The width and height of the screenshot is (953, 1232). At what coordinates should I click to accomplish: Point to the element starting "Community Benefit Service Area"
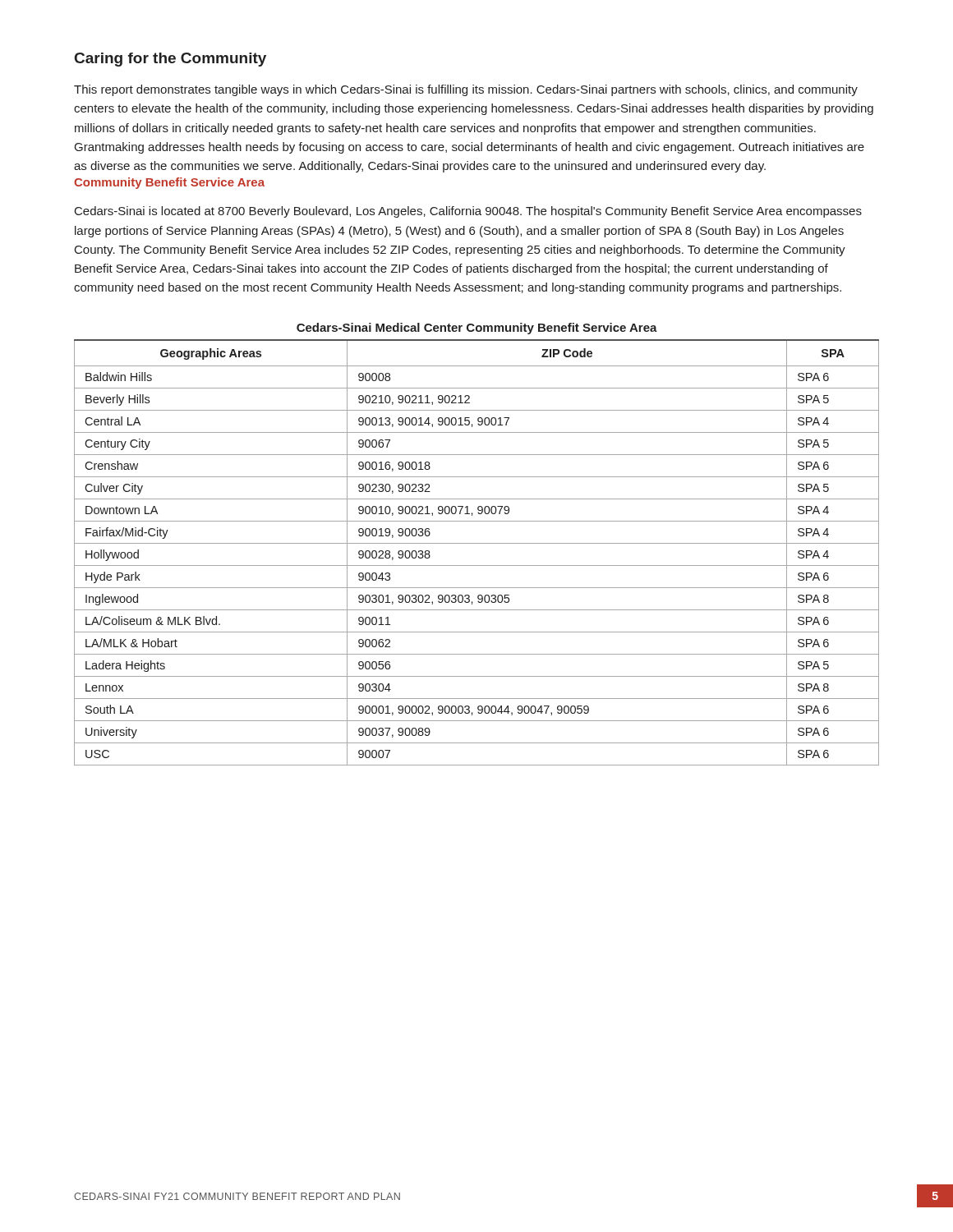(169, 182)
